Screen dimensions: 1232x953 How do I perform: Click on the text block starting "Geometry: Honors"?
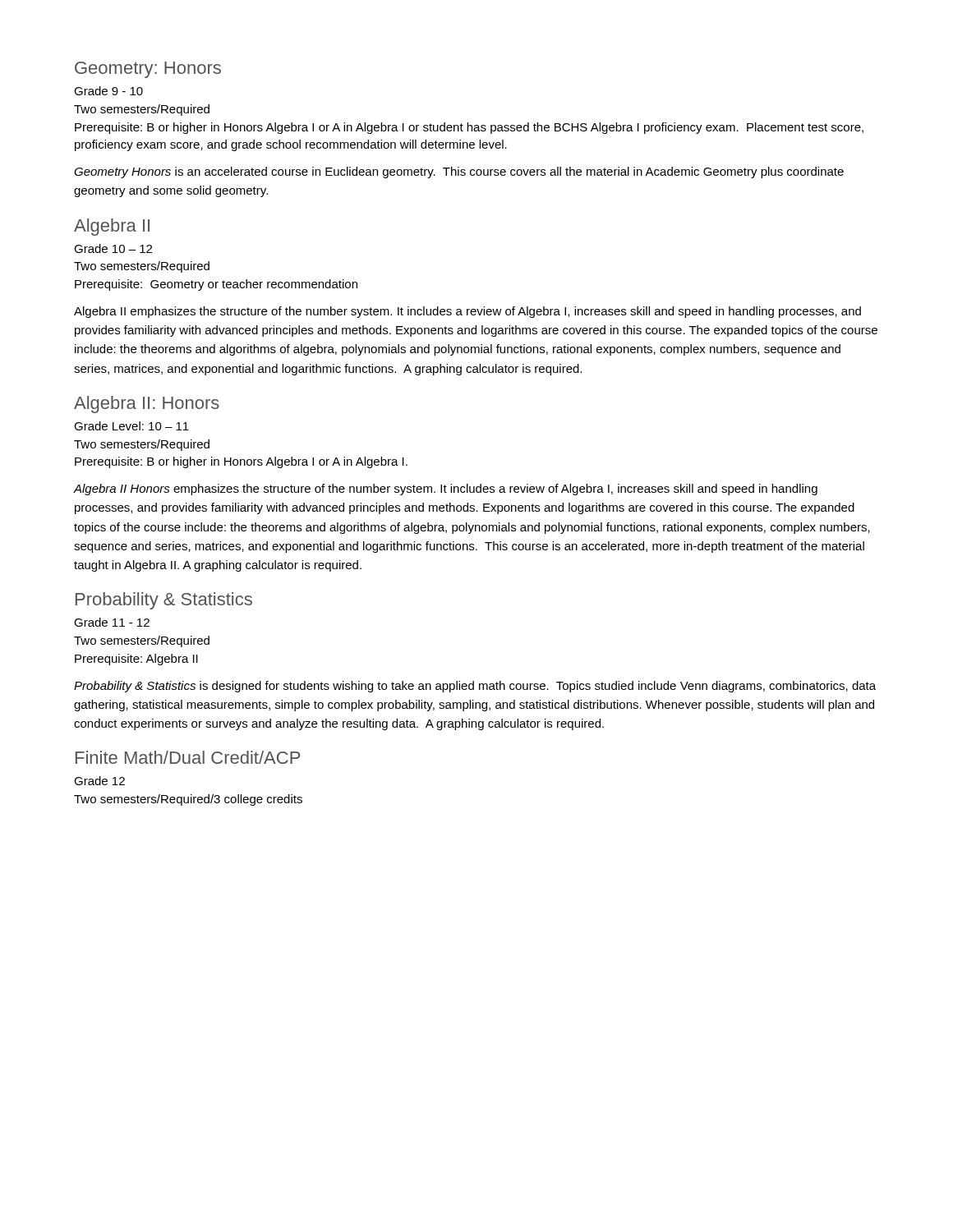click(x=148, y=68)
